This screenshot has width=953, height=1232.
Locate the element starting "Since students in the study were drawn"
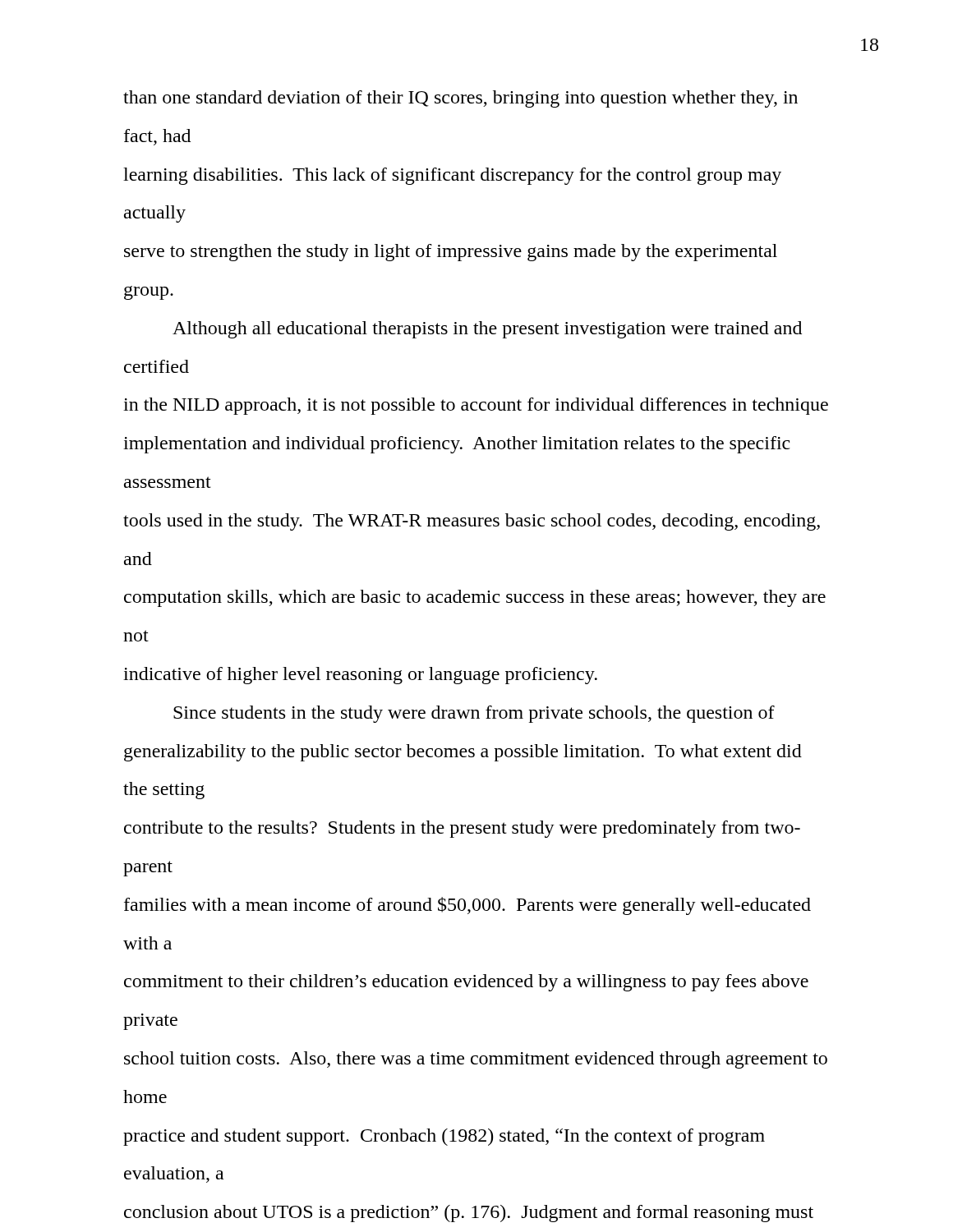pyautogui.click(x=474, y=714)
